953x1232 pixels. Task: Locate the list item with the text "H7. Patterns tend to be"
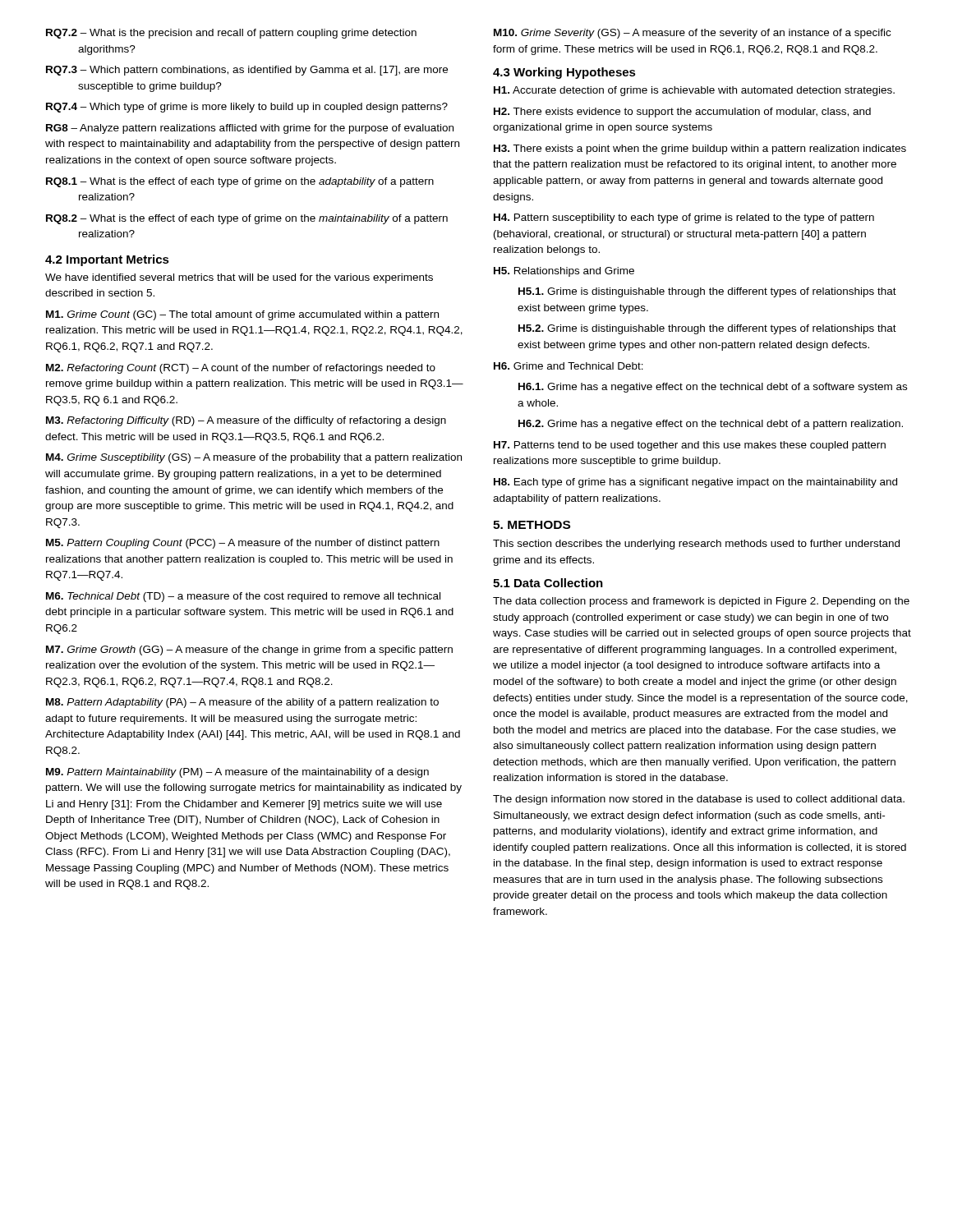[690, 453]
